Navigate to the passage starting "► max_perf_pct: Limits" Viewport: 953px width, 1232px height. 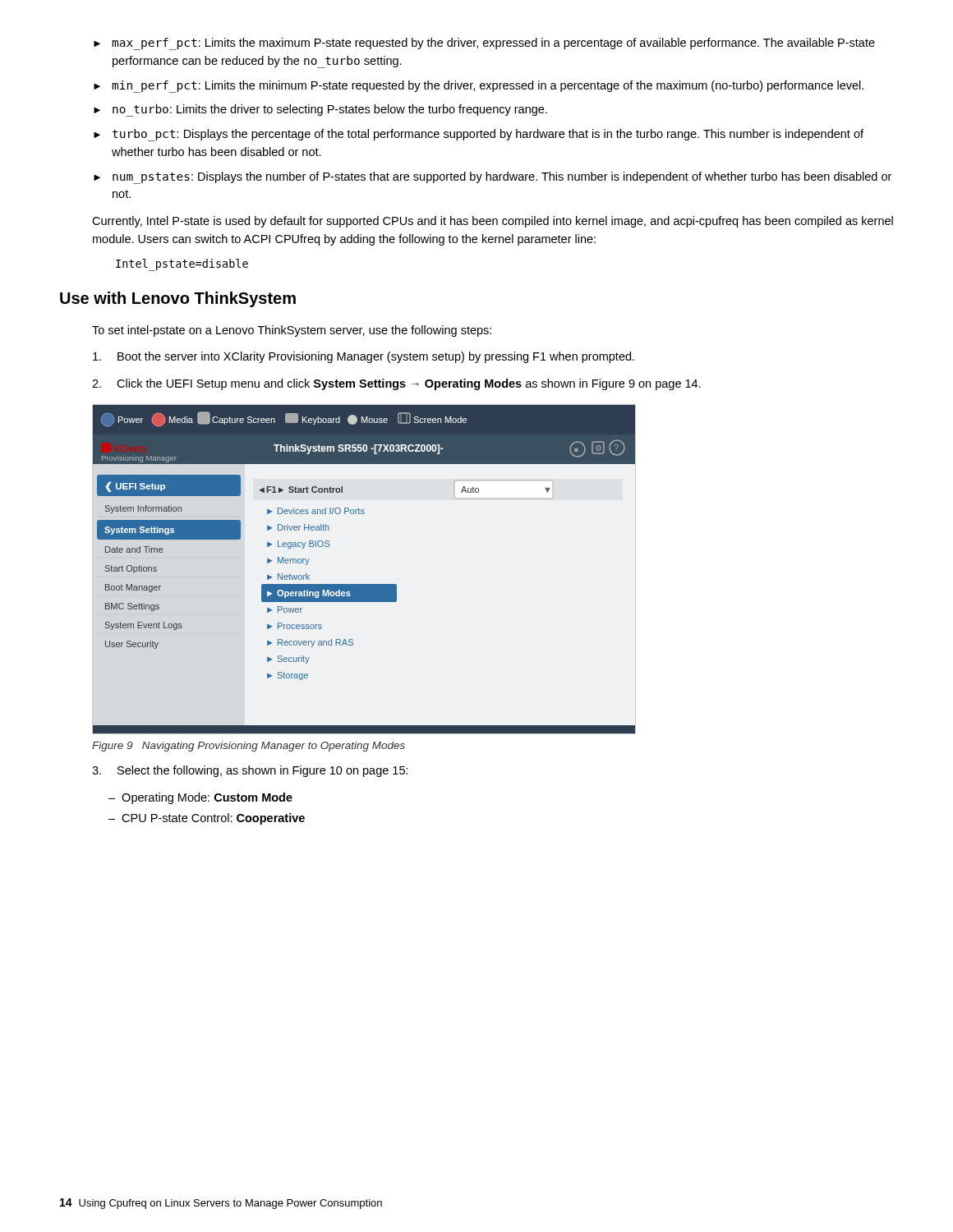click(493, 52)
